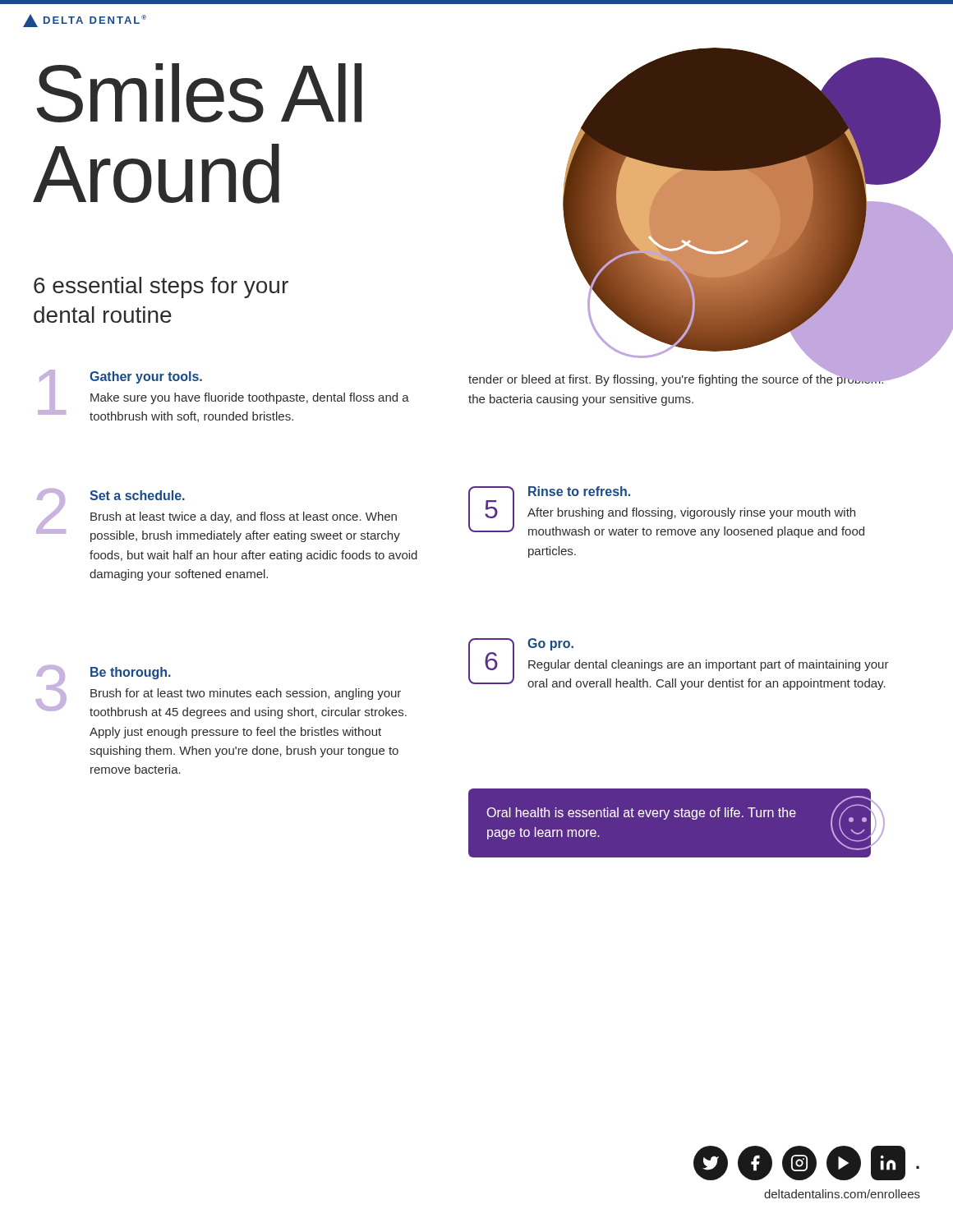
Task: Find the list item that says "6 Go pro. Regular dental"
Action: click(x=682, y=665)
